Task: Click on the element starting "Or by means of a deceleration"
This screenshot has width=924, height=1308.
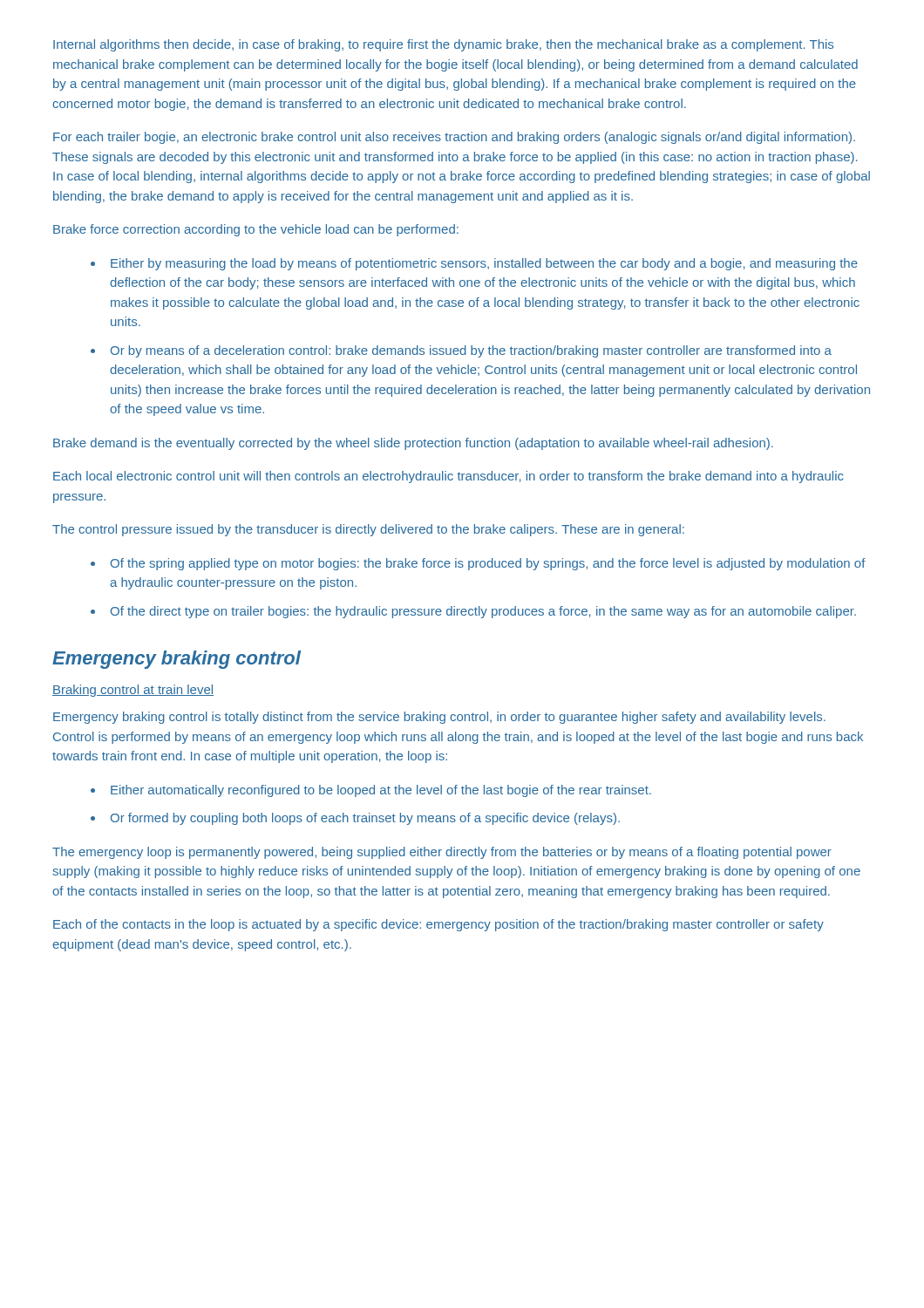Action: [479, 380]
